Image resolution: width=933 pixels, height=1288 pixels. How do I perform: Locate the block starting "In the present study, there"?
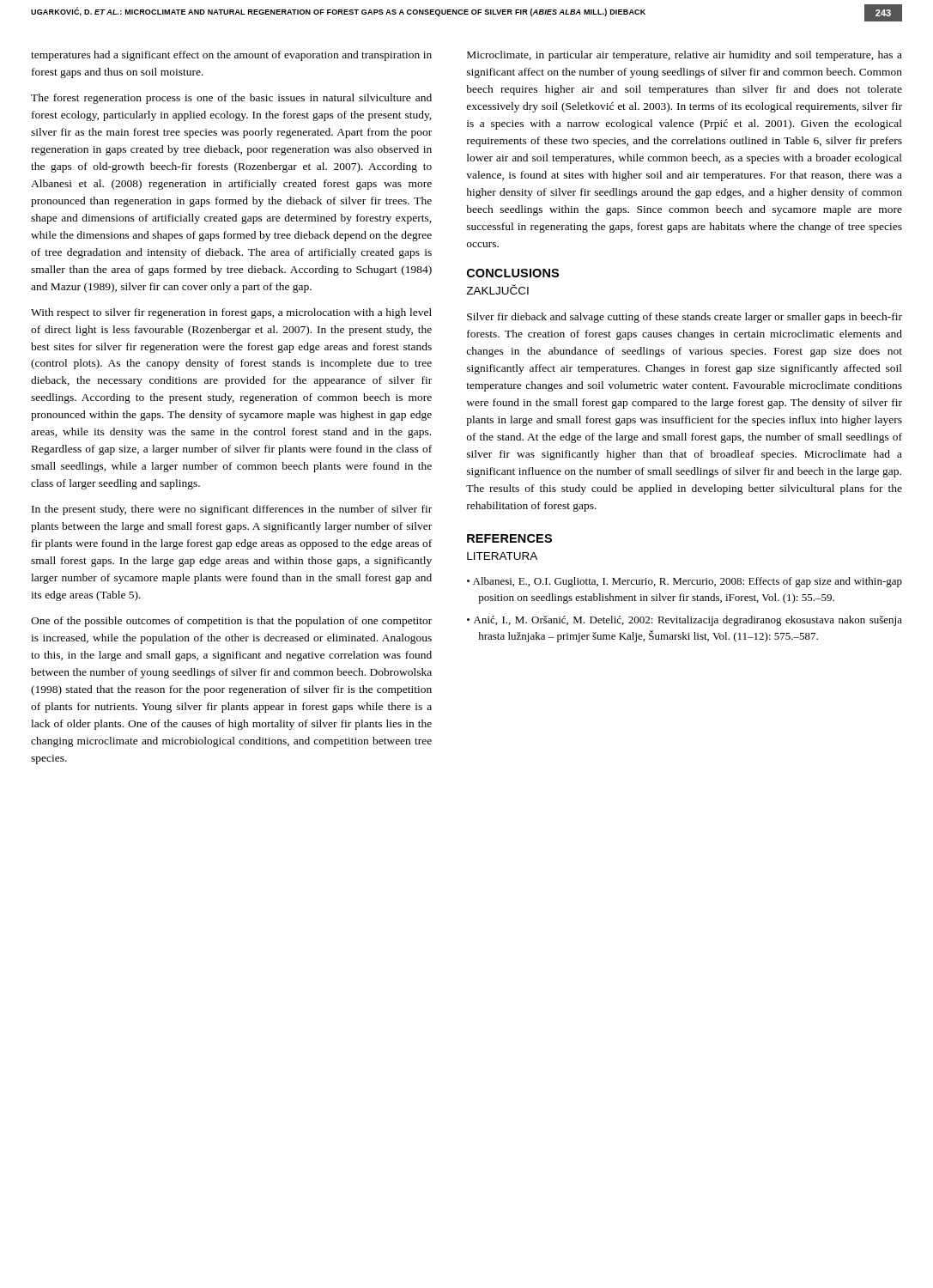point(231,552)
